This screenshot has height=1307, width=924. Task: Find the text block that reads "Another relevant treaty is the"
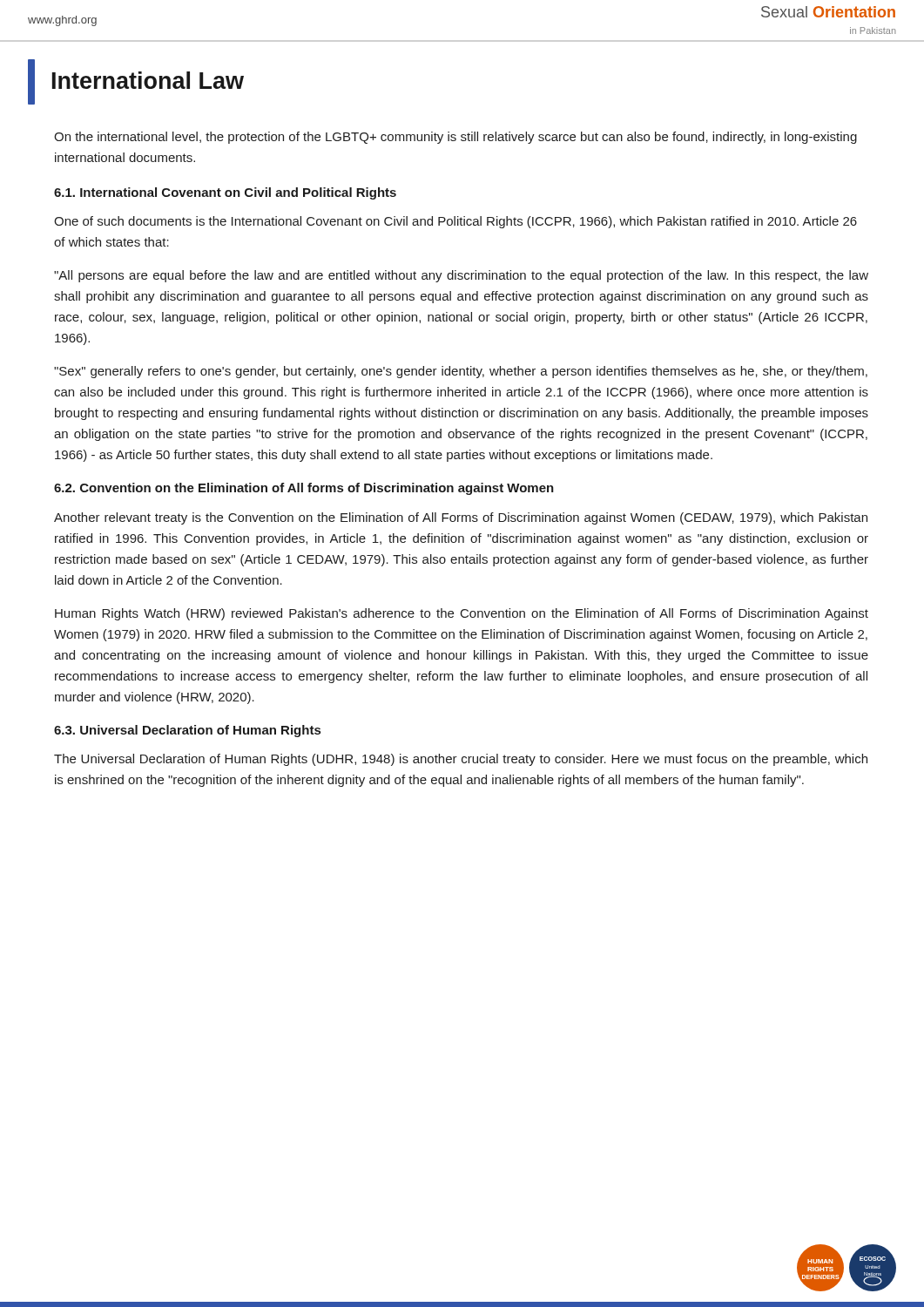click(461, 548)
